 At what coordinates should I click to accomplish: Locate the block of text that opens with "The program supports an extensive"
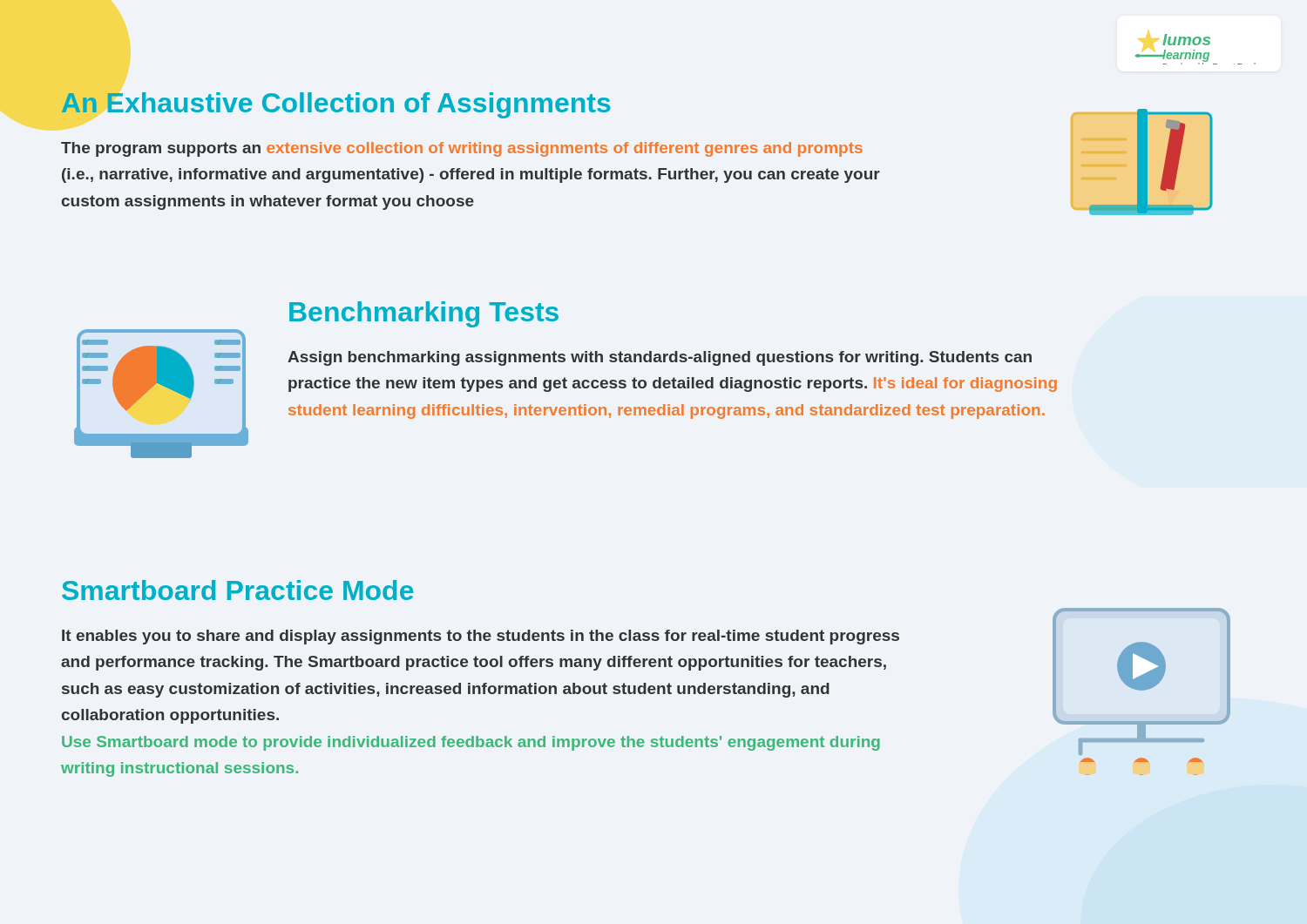click(x=475, y=175)
